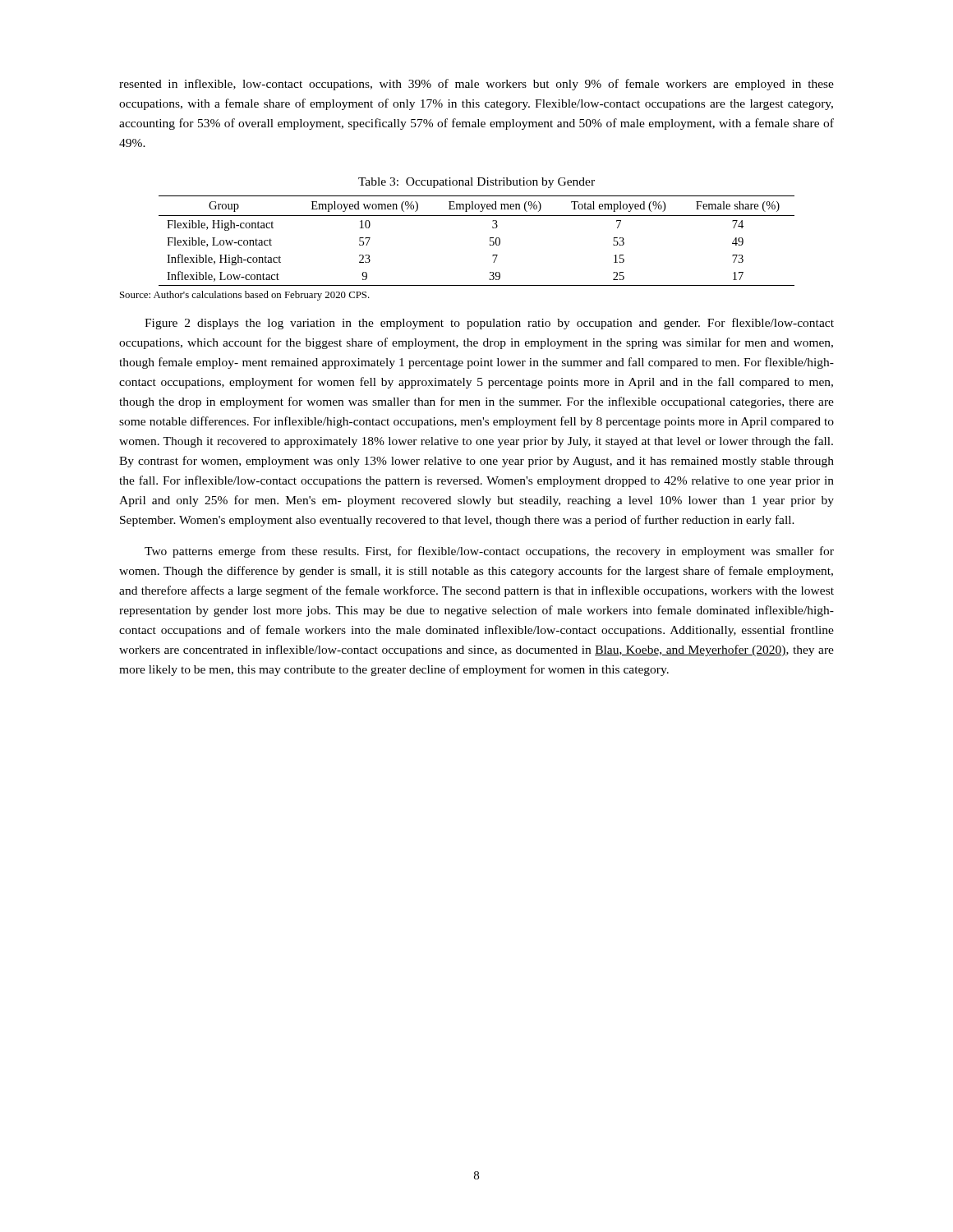Point to the block beginning "Source: Author's calculations based"
953x1232 pixels.
pos(244,295)
